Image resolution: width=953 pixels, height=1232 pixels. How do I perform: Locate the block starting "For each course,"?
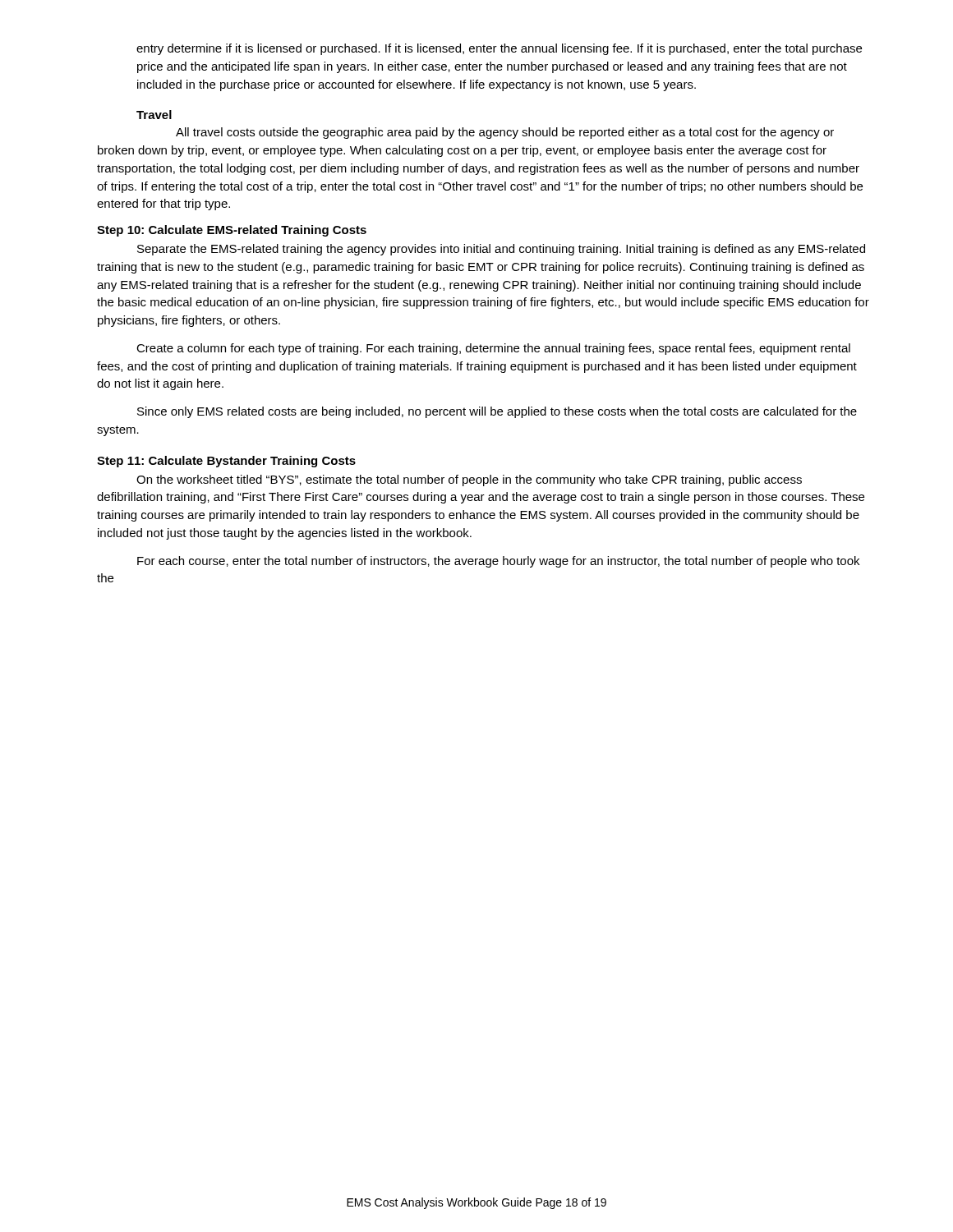click(478, 569)
